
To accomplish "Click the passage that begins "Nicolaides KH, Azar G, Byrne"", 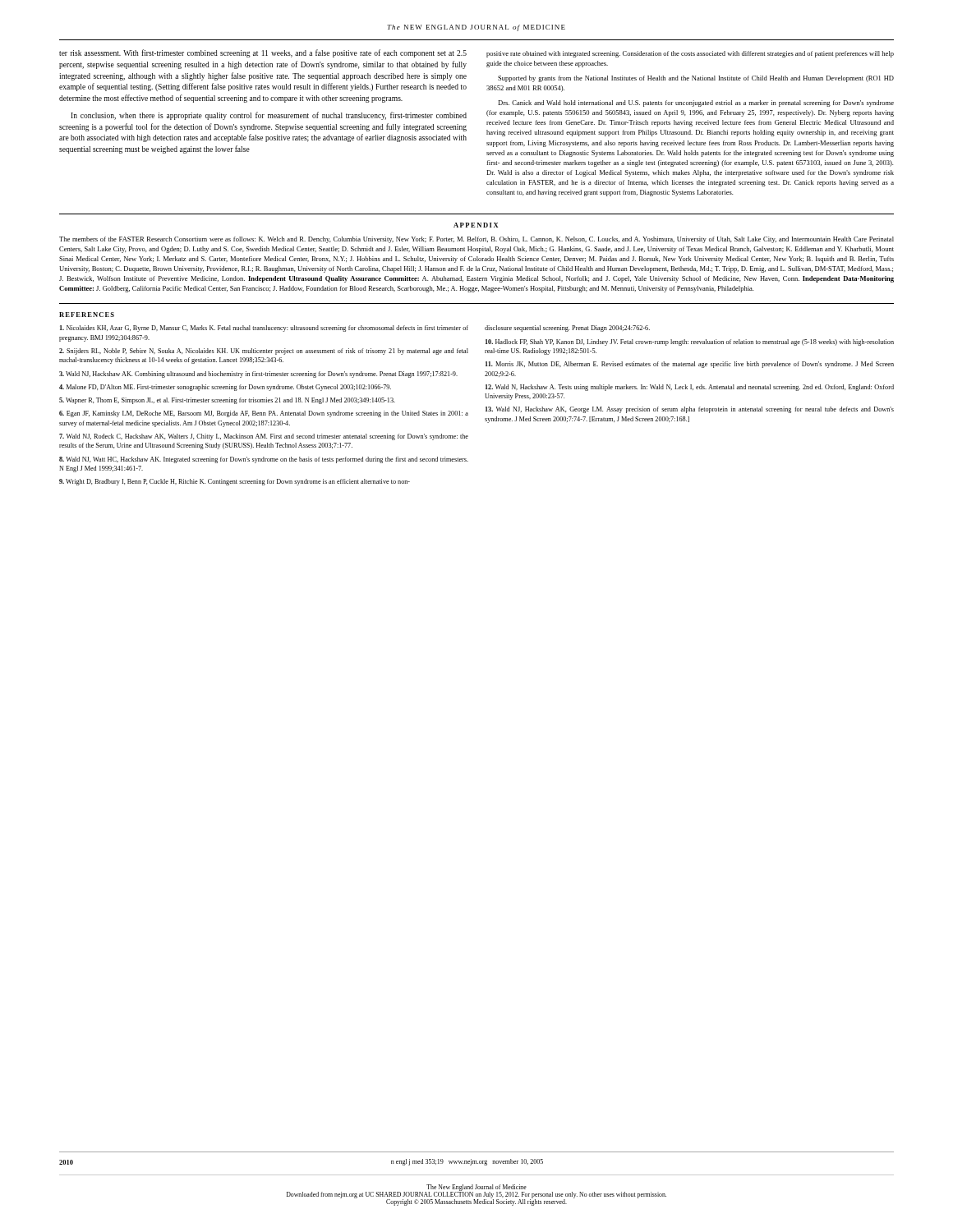I will coord(264,333).
